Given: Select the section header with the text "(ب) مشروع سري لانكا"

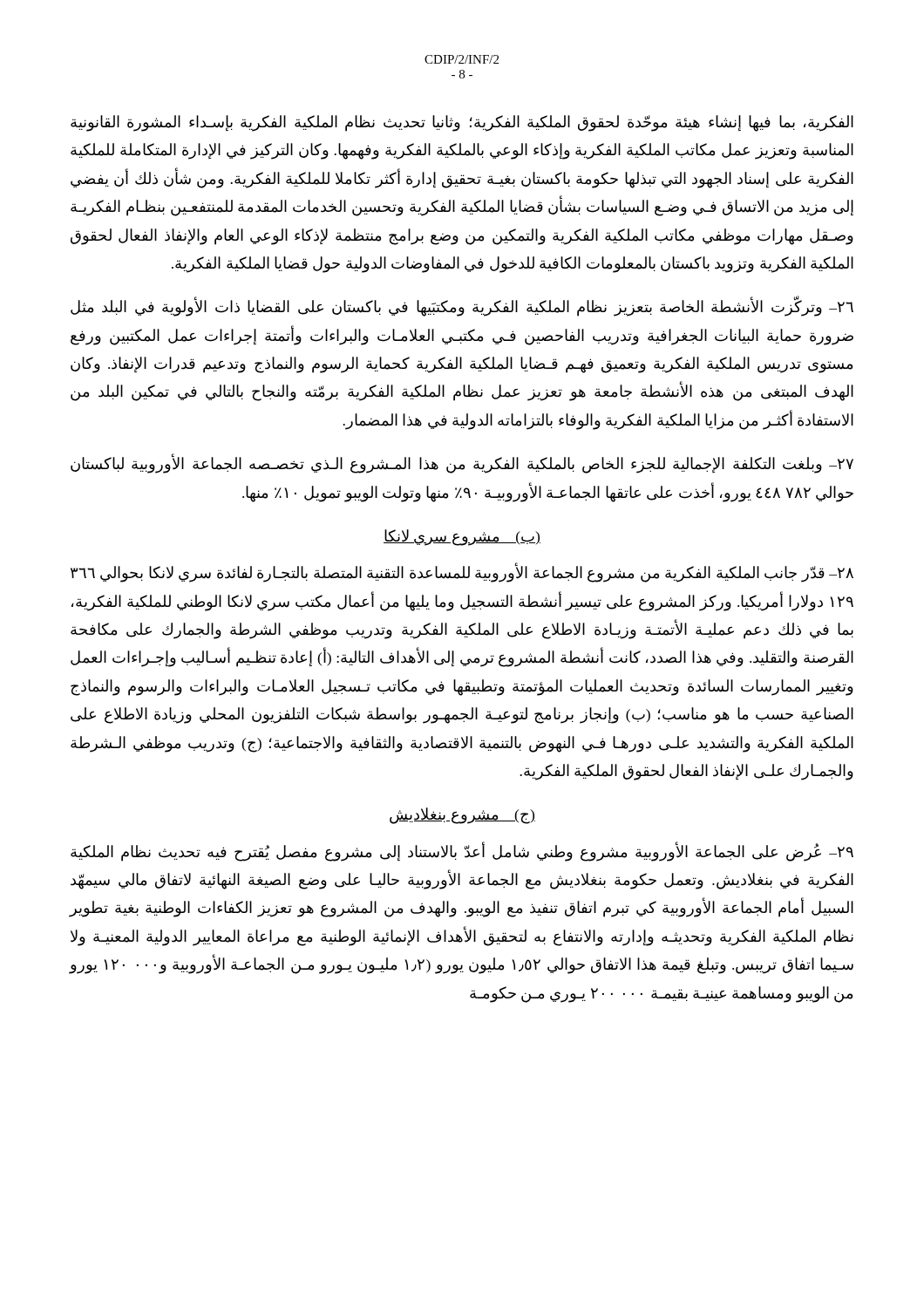Looking at the screenshot, I should (462, 536).
